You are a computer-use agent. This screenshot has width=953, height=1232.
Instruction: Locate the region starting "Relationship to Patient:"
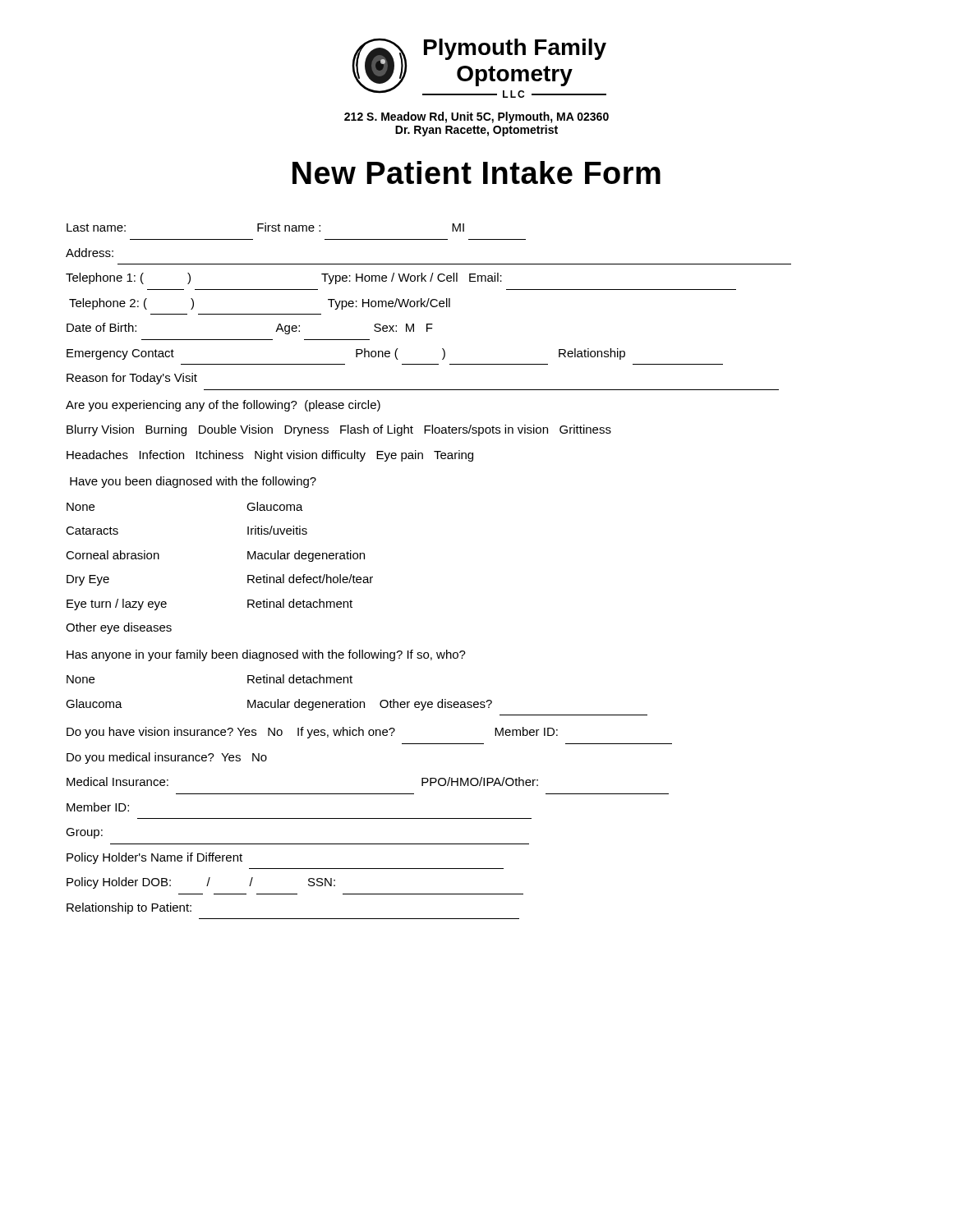click(x=293, y=909)
